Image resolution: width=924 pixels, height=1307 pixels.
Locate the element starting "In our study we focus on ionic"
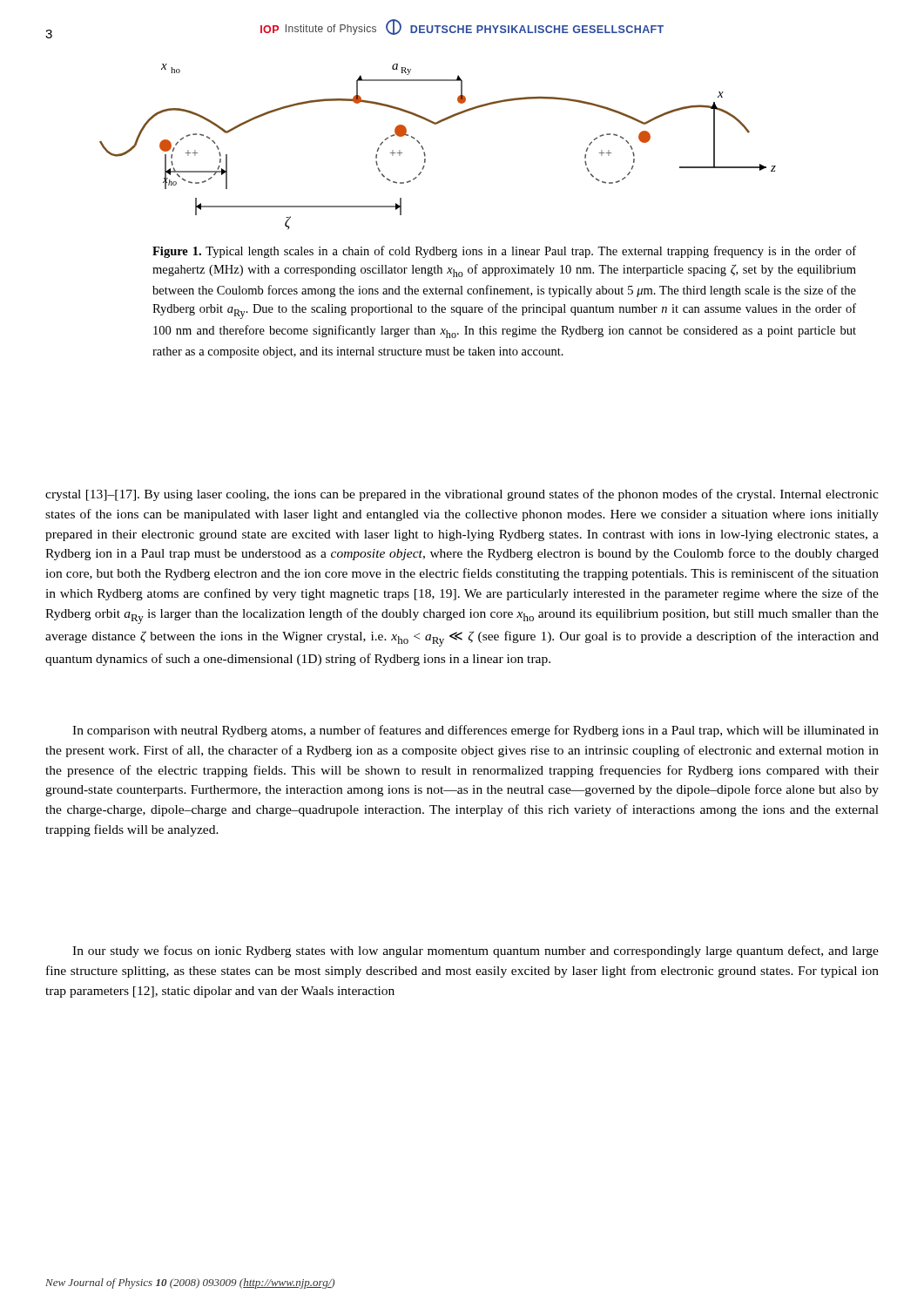tap(462, 971)
